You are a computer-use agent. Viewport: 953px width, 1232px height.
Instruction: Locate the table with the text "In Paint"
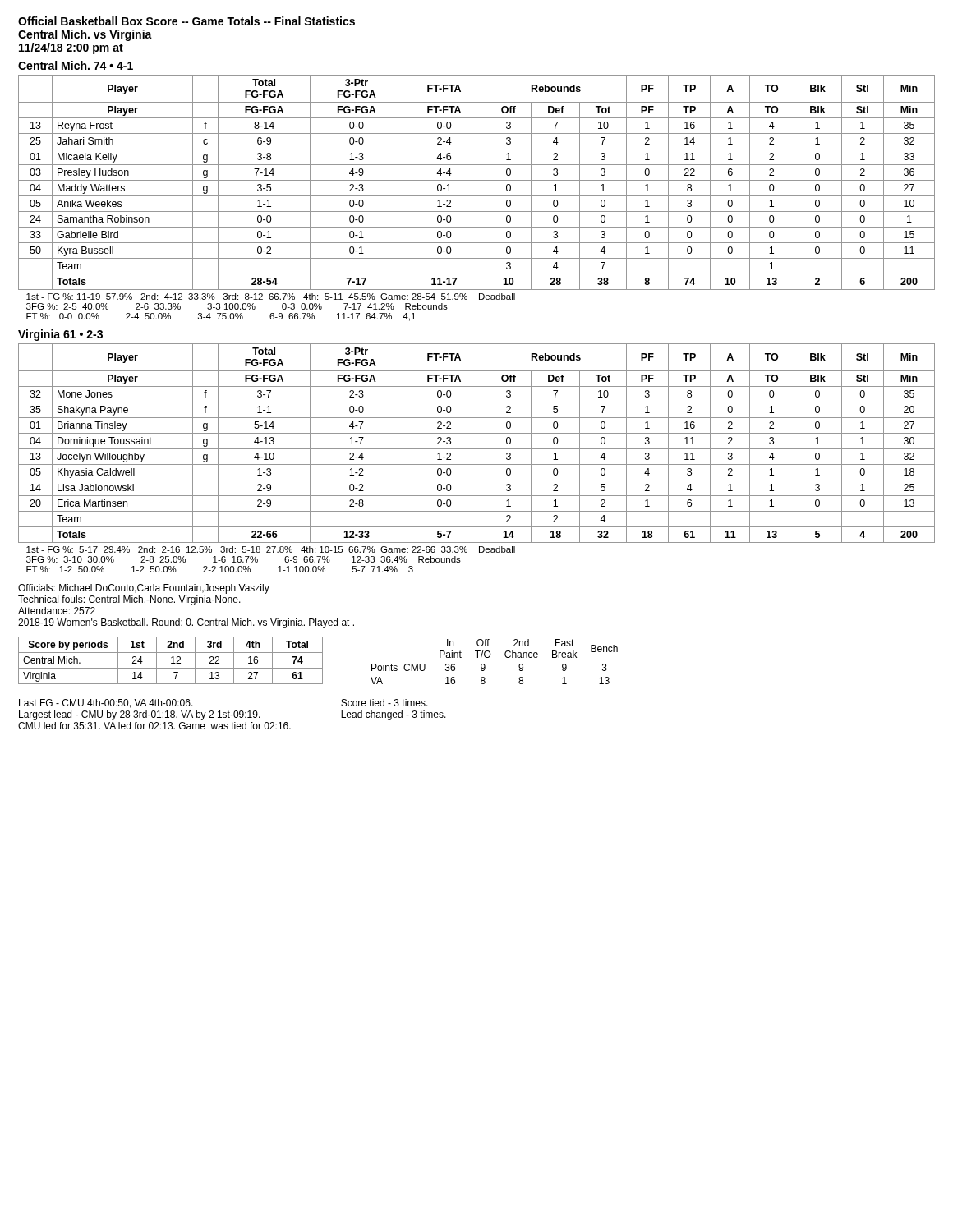[x=494, y=662]
